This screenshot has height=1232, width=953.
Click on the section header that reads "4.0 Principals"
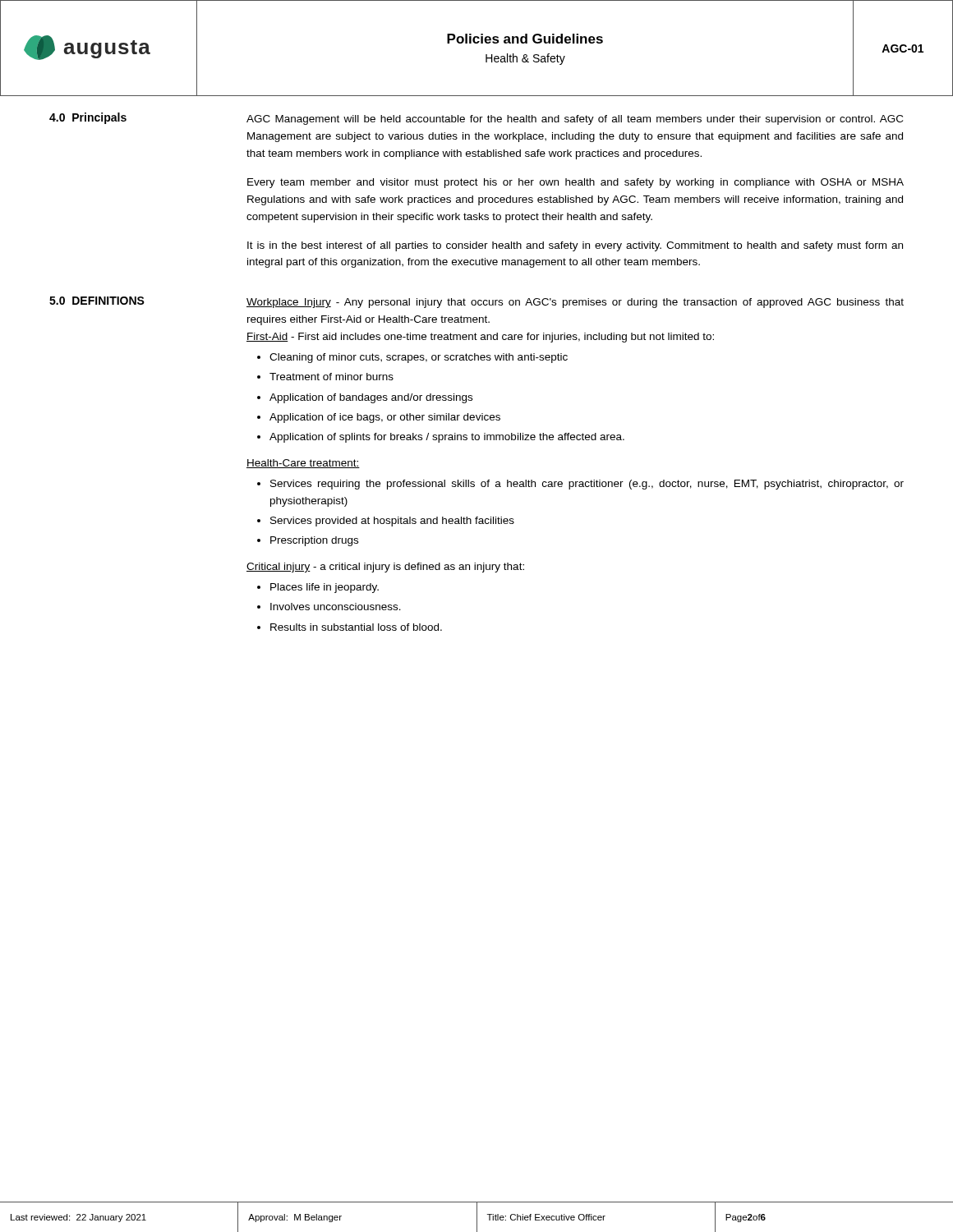[88, 117]
